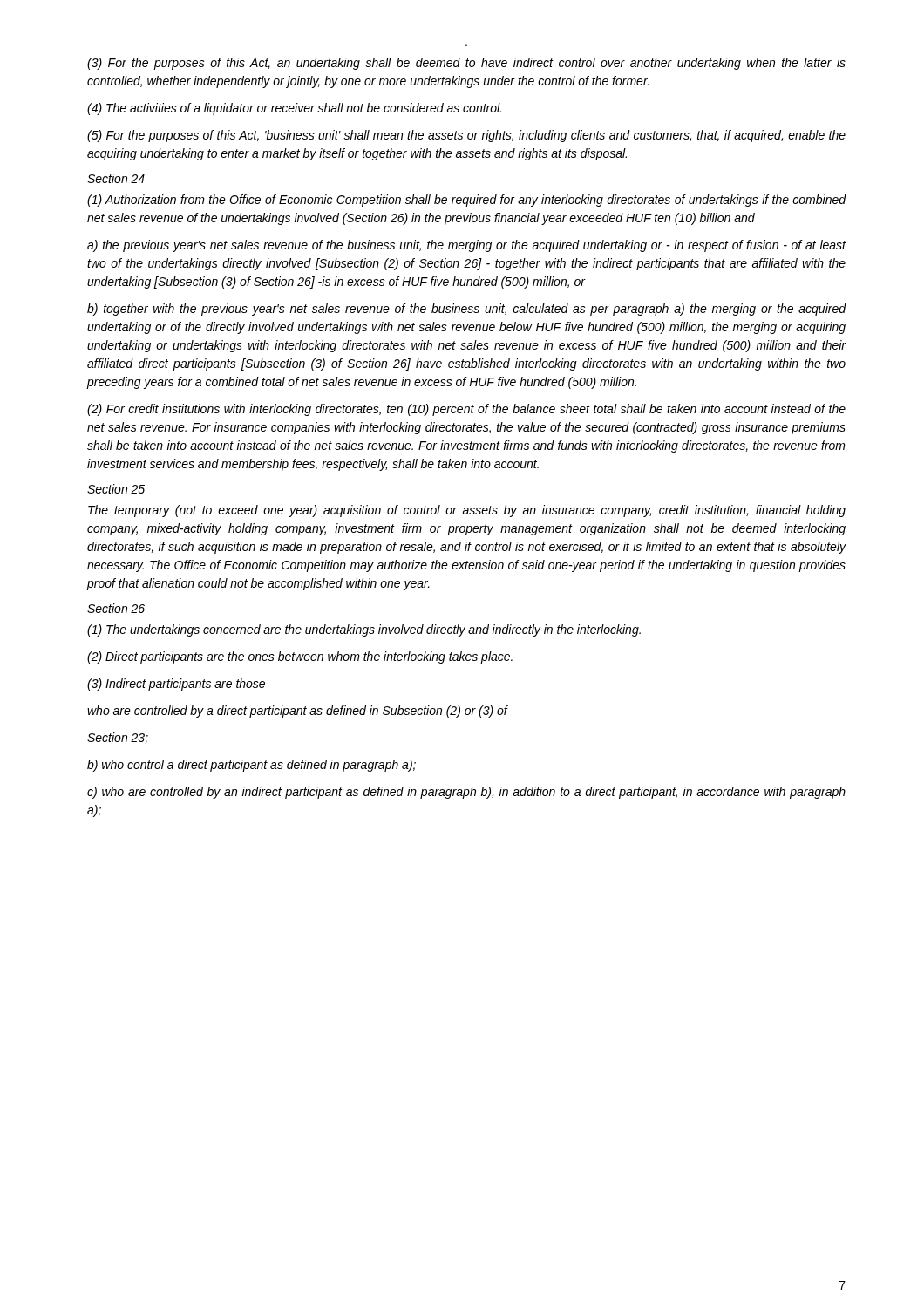Click on the text that reads "Section 23;"
The width and height of the screenshot is (924, 1308).
pyautogui.click(x=118, y=738)
